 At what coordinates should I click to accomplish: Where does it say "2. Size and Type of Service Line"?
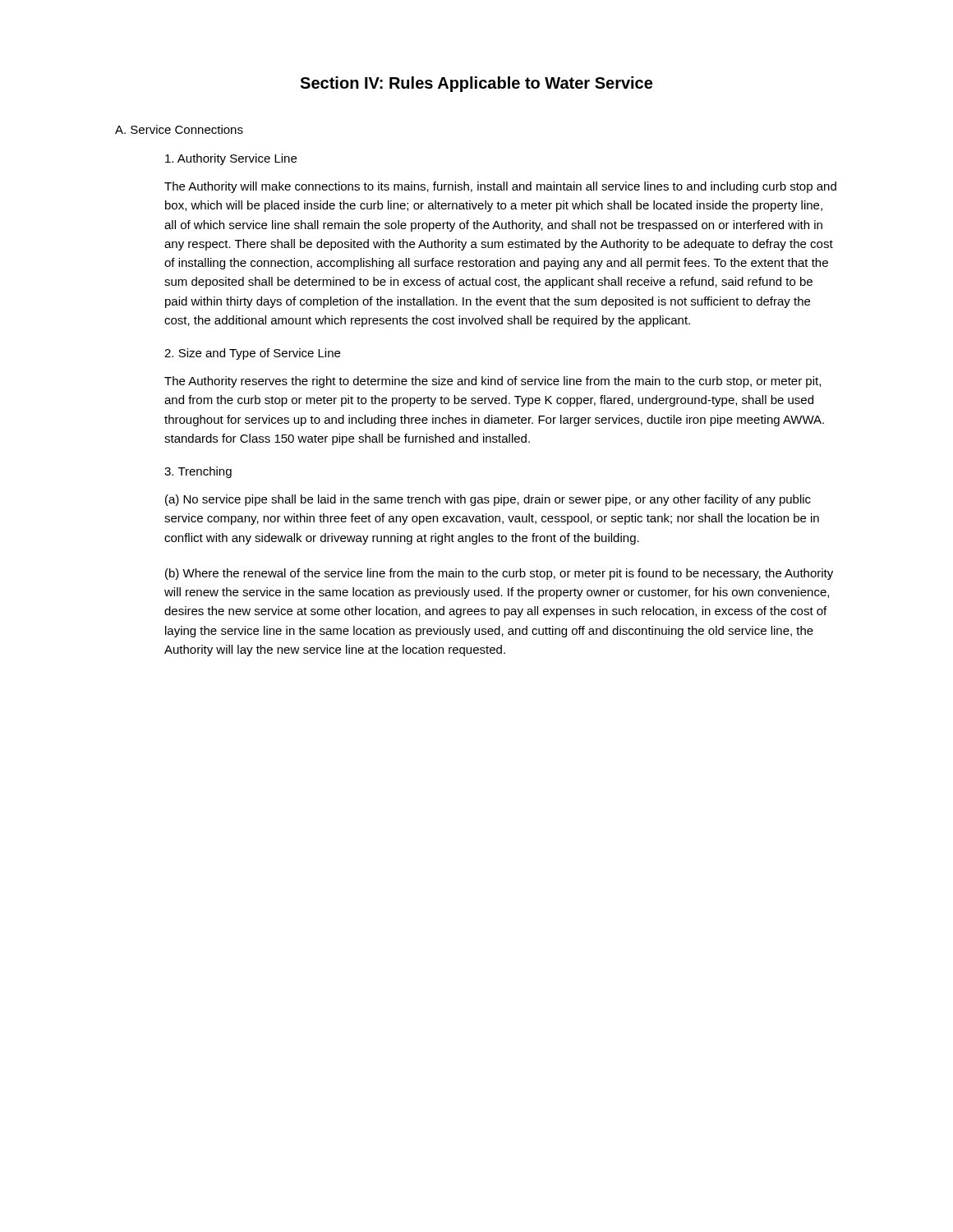pos(253,353)
